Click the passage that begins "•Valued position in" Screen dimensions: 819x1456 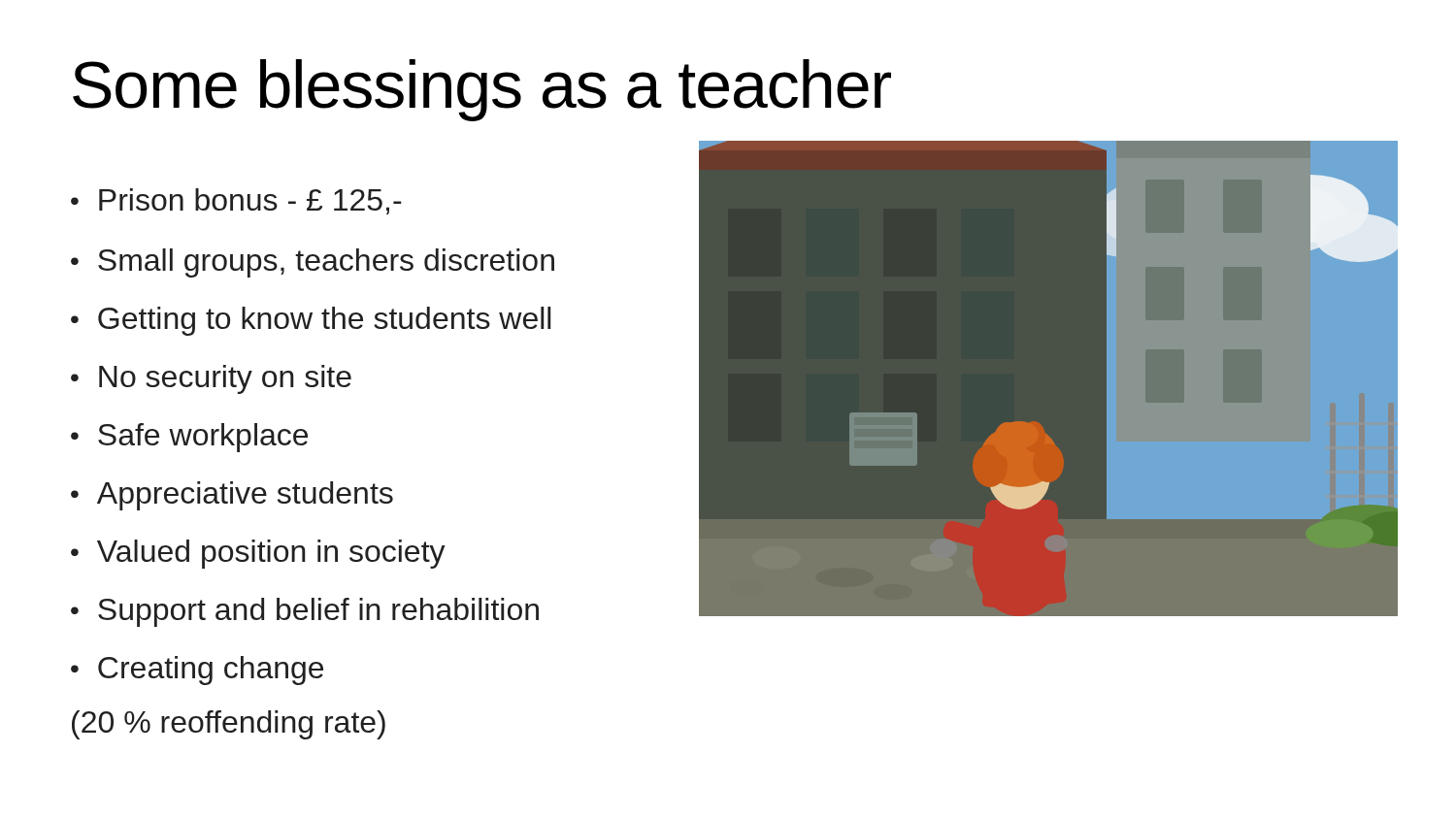point(257,552)
